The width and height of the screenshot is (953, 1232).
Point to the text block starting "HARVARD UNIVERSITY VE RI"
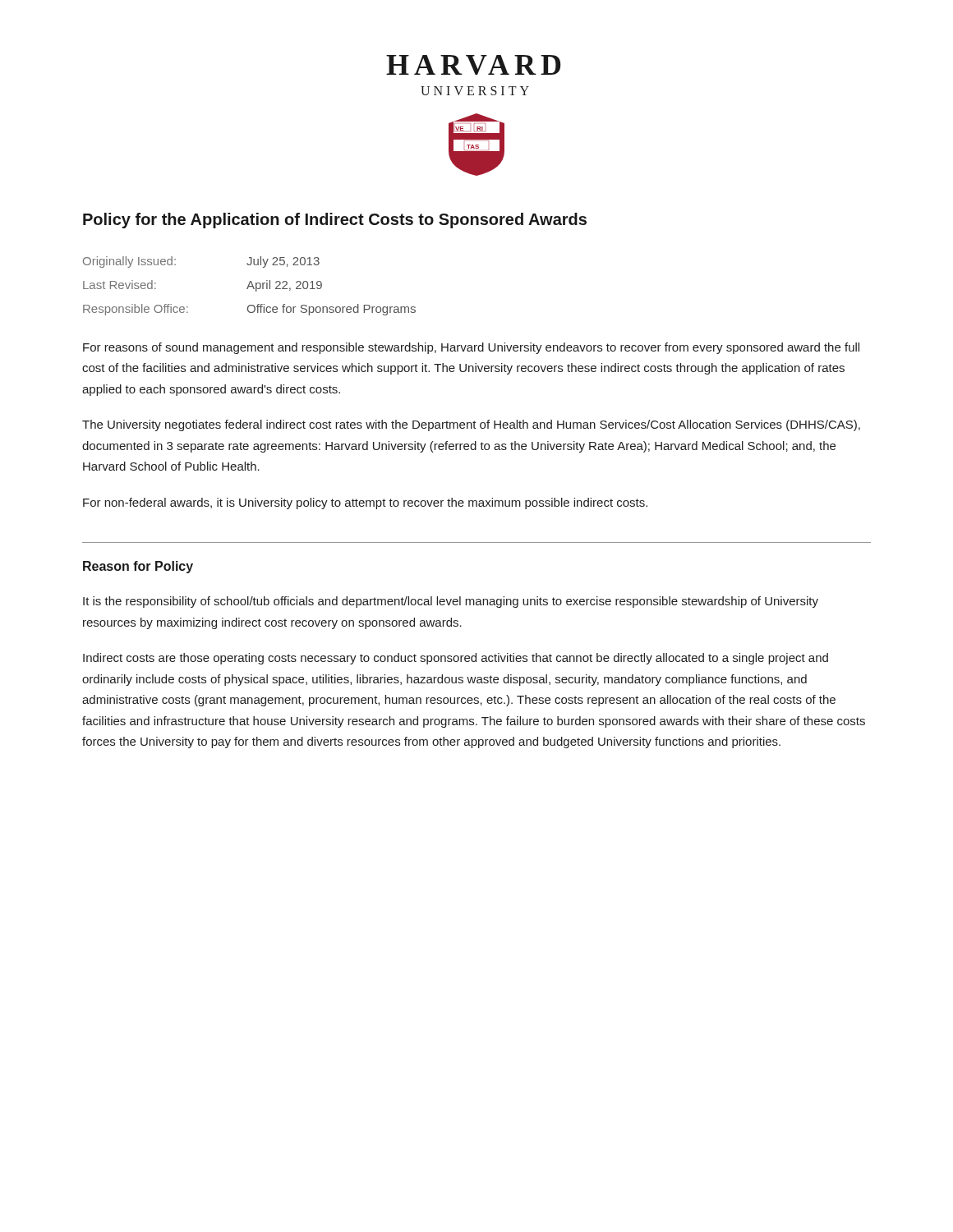click(476, 115)
